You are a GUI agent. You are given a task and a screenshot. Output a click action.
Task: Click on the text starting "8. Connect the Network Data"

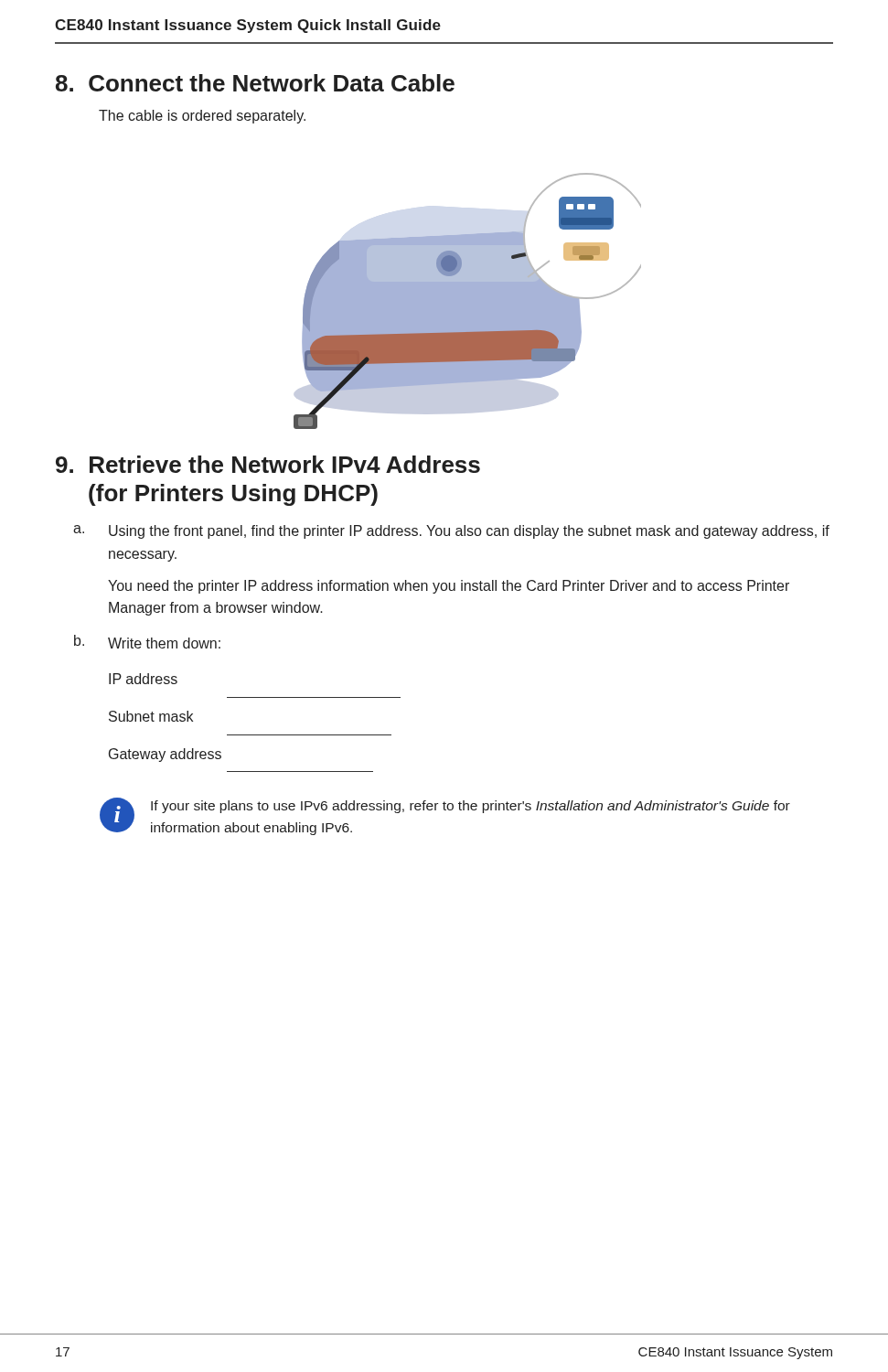(x=255, y=83)
